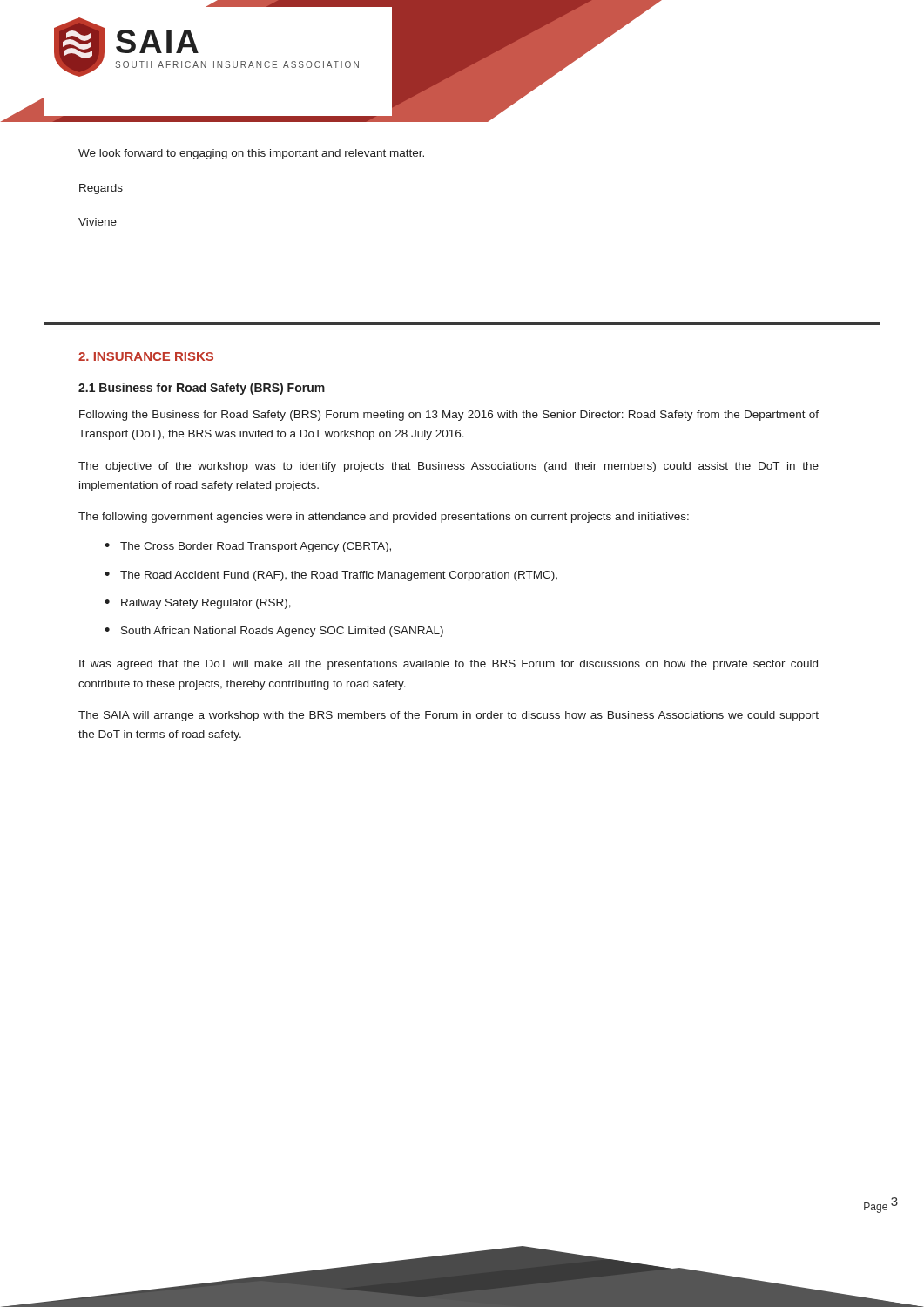Viewport: 924px width, 1307px height.
Task: Point to the text block starting "The following government"
Action: pyautogui.click(x=384, y=516)
